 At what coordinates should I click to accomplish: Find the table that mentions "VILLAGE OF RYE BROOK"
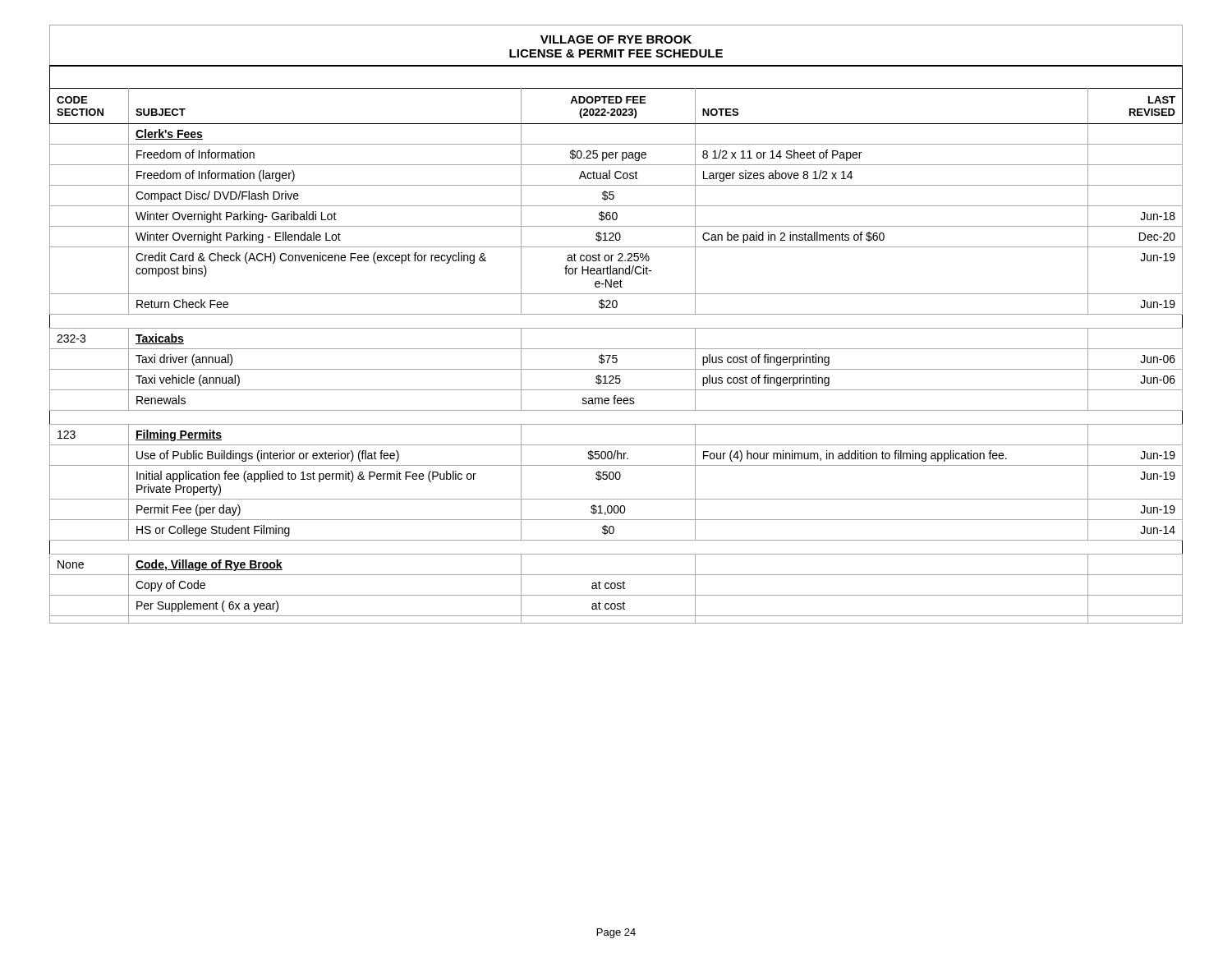point(616,324)
